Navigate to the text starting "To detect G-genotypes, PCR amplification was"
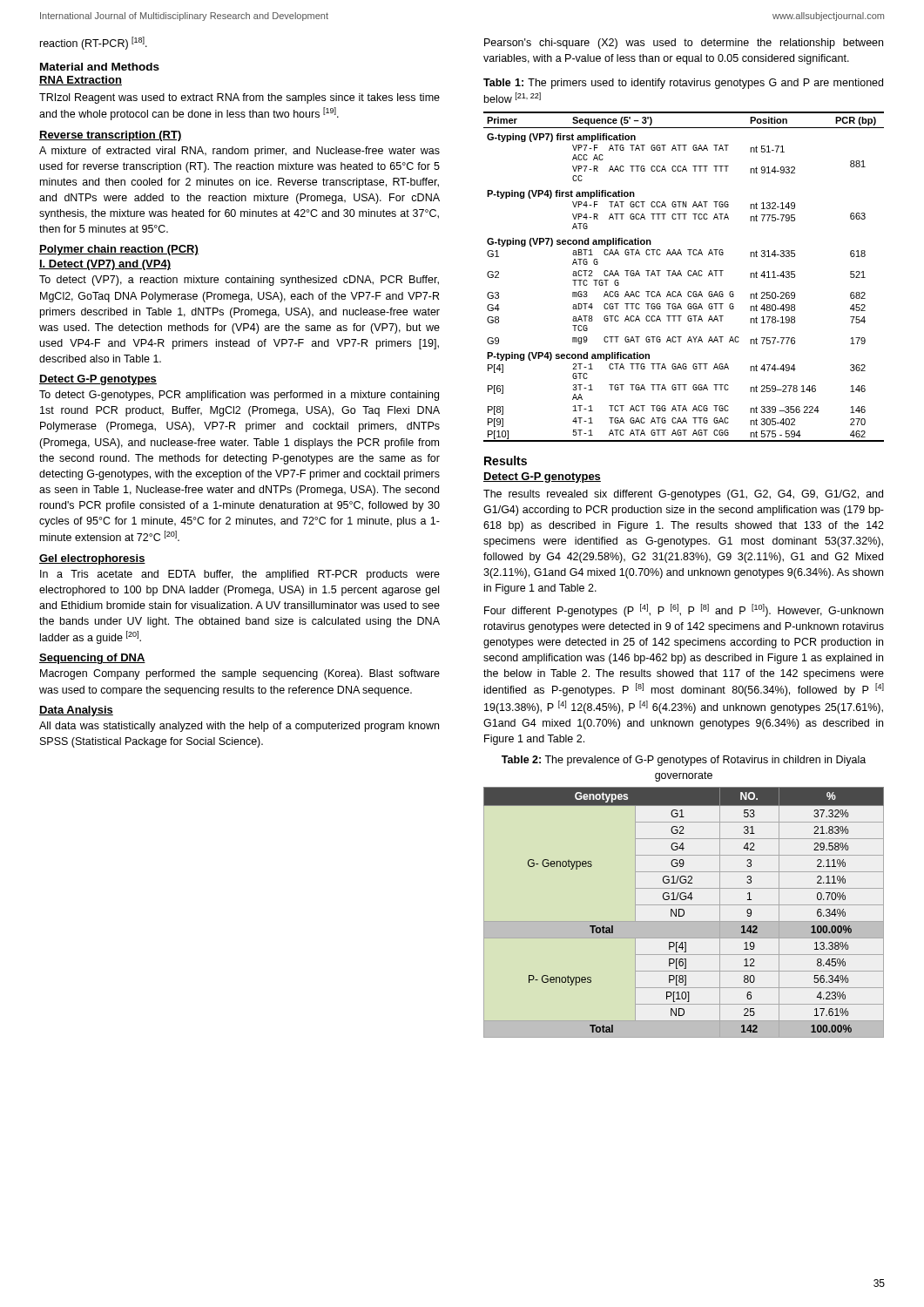 [240, 466]
